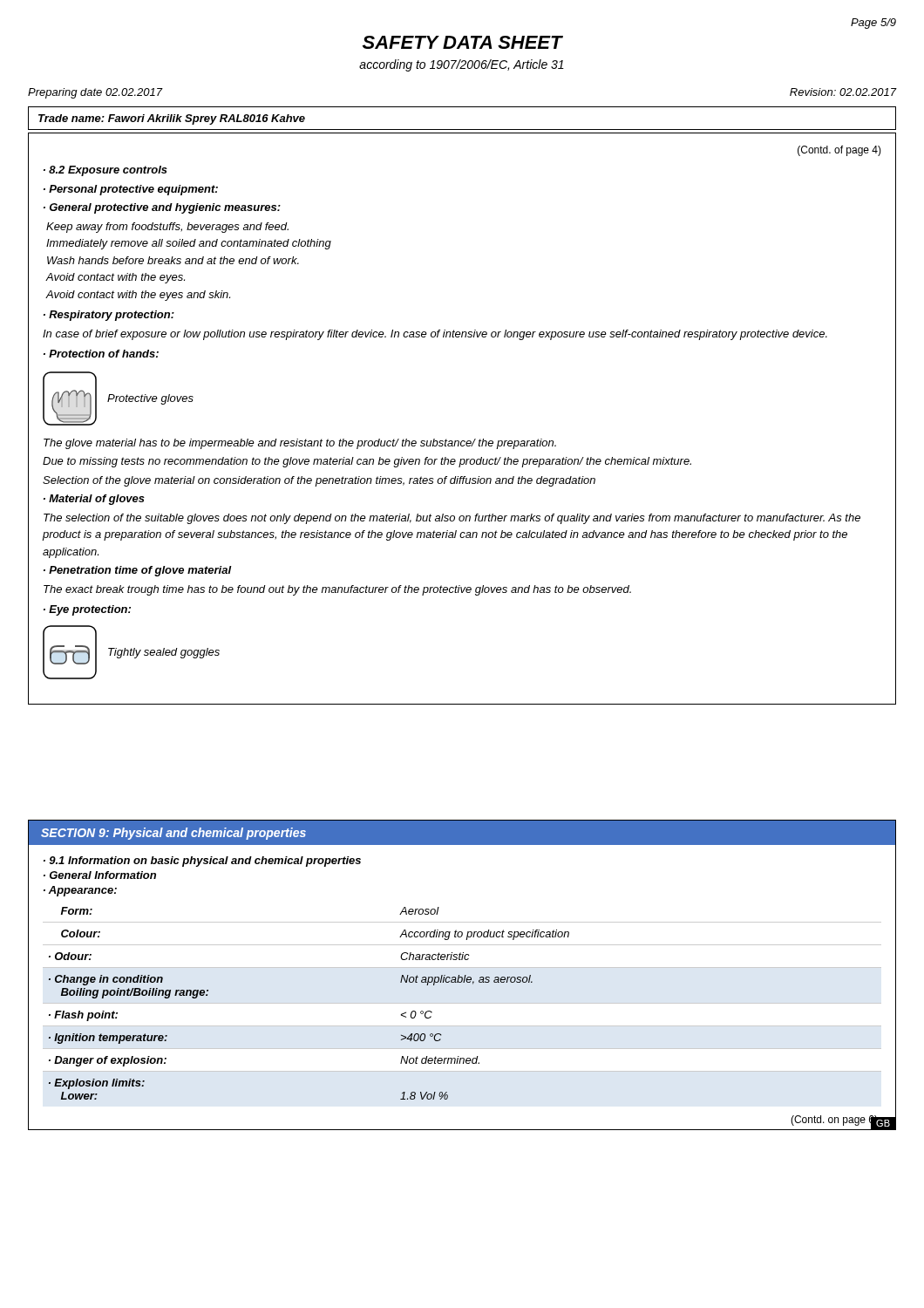The height and width of the screenshot is (1308, 924).
Task: Where is the passage that starts "The glove material has to be impermeable"?
Action: [300, 442]
